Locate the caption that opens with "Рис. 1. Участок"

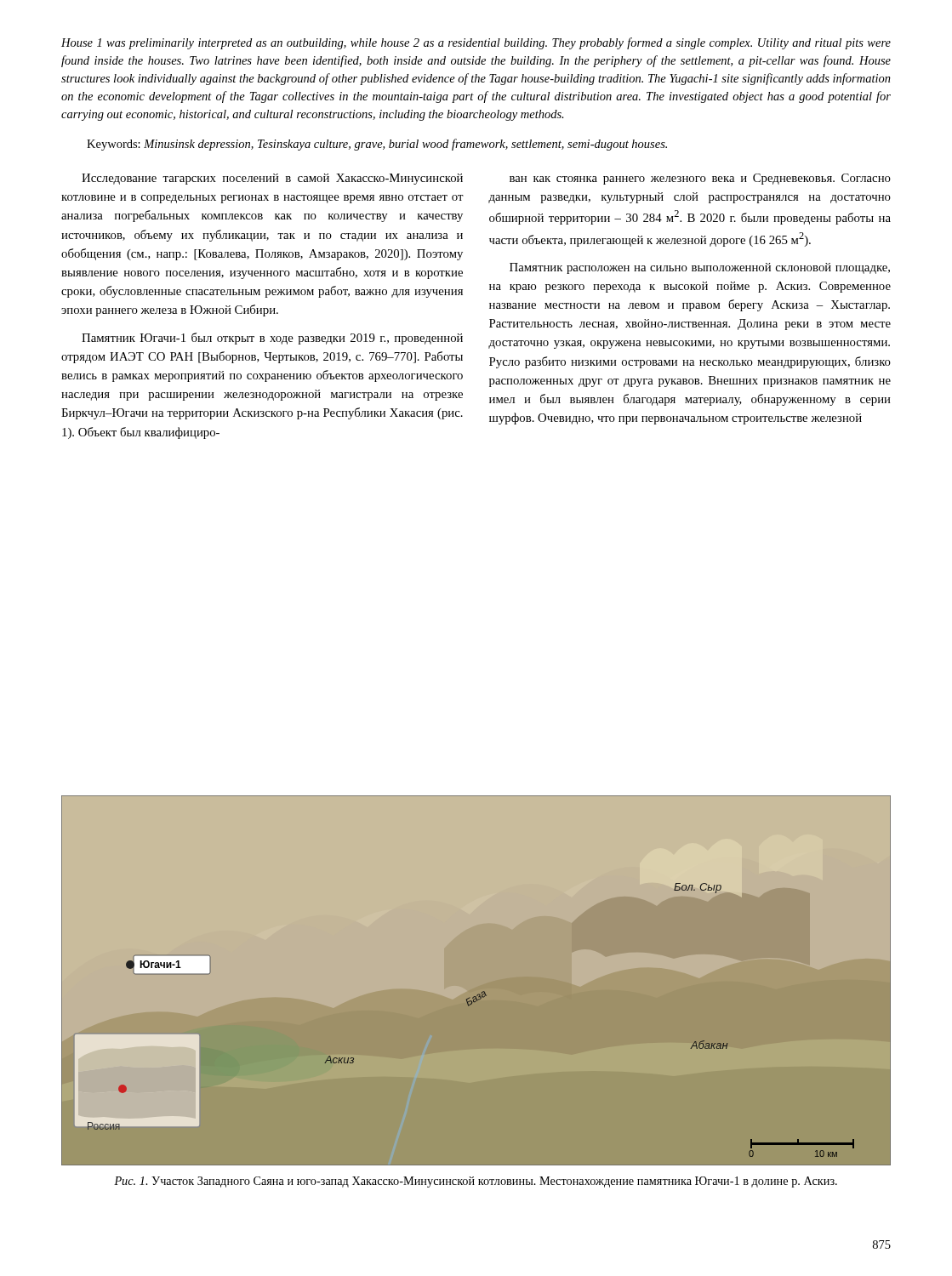pyautogui.click(x=476, y=1181)
